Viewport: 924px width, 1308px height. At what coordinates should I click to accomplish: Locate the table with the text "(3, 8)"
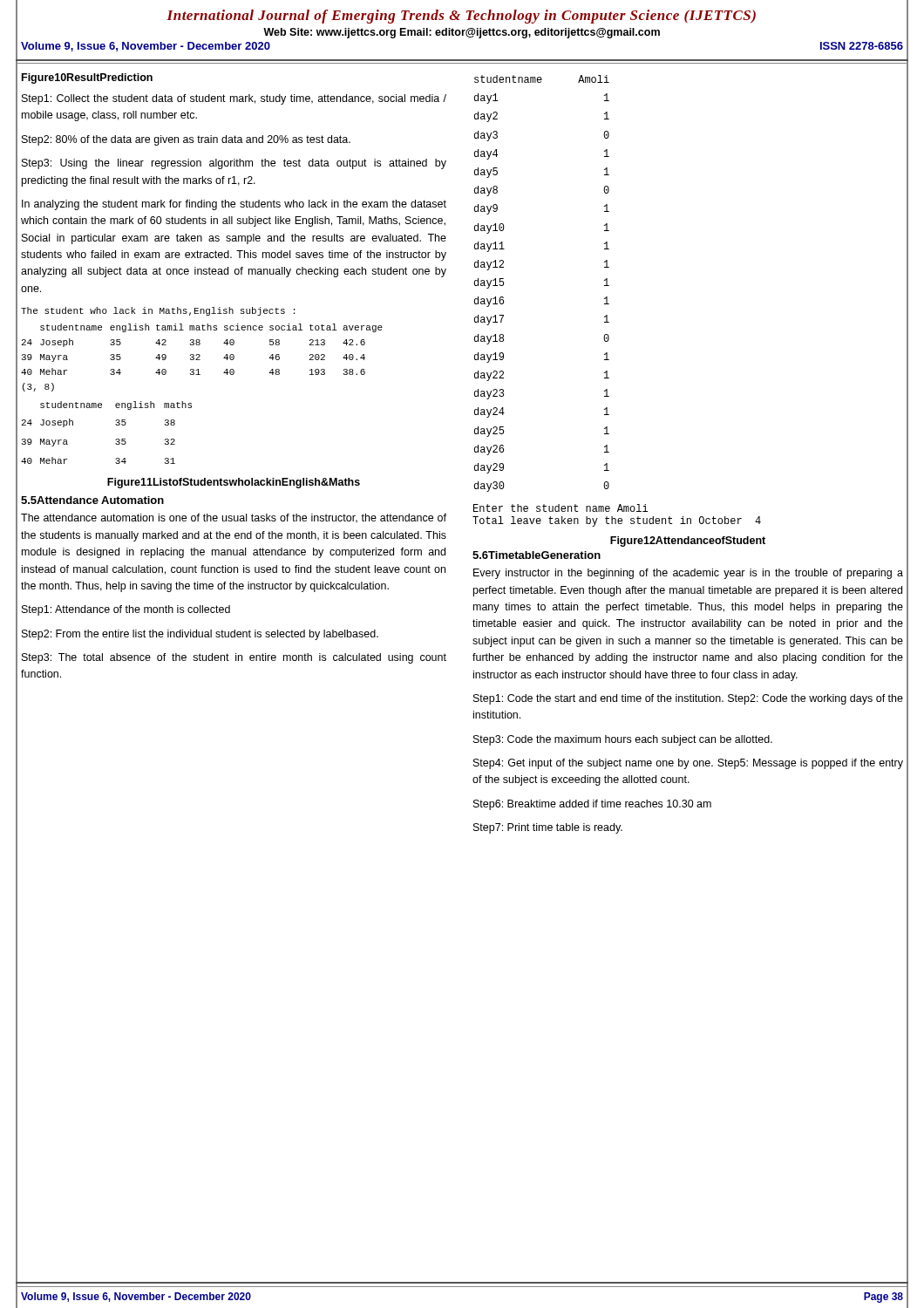[234, 350]
